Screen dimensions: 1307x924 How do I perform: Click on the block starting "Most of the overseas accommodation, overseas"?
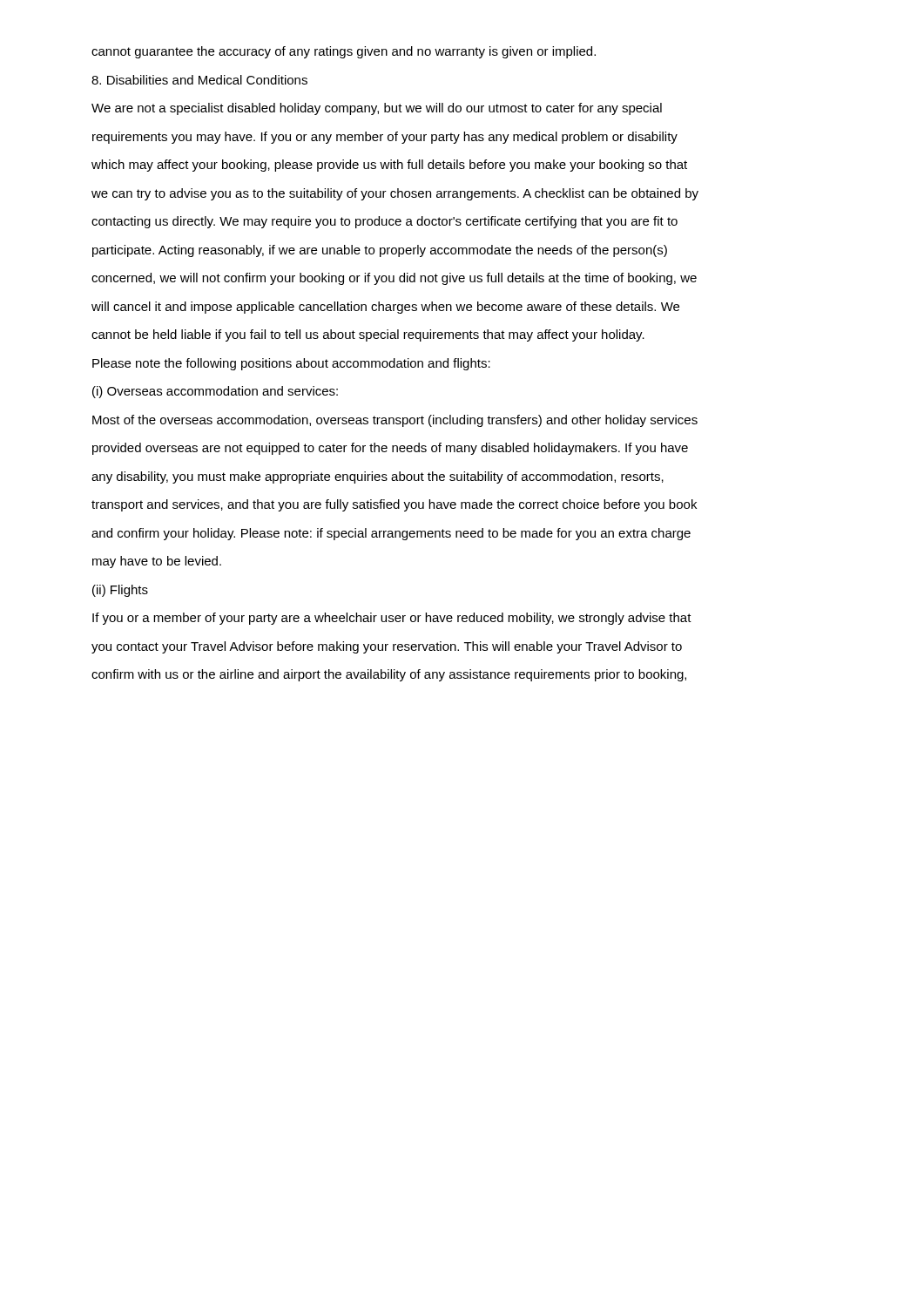[395, 419]
